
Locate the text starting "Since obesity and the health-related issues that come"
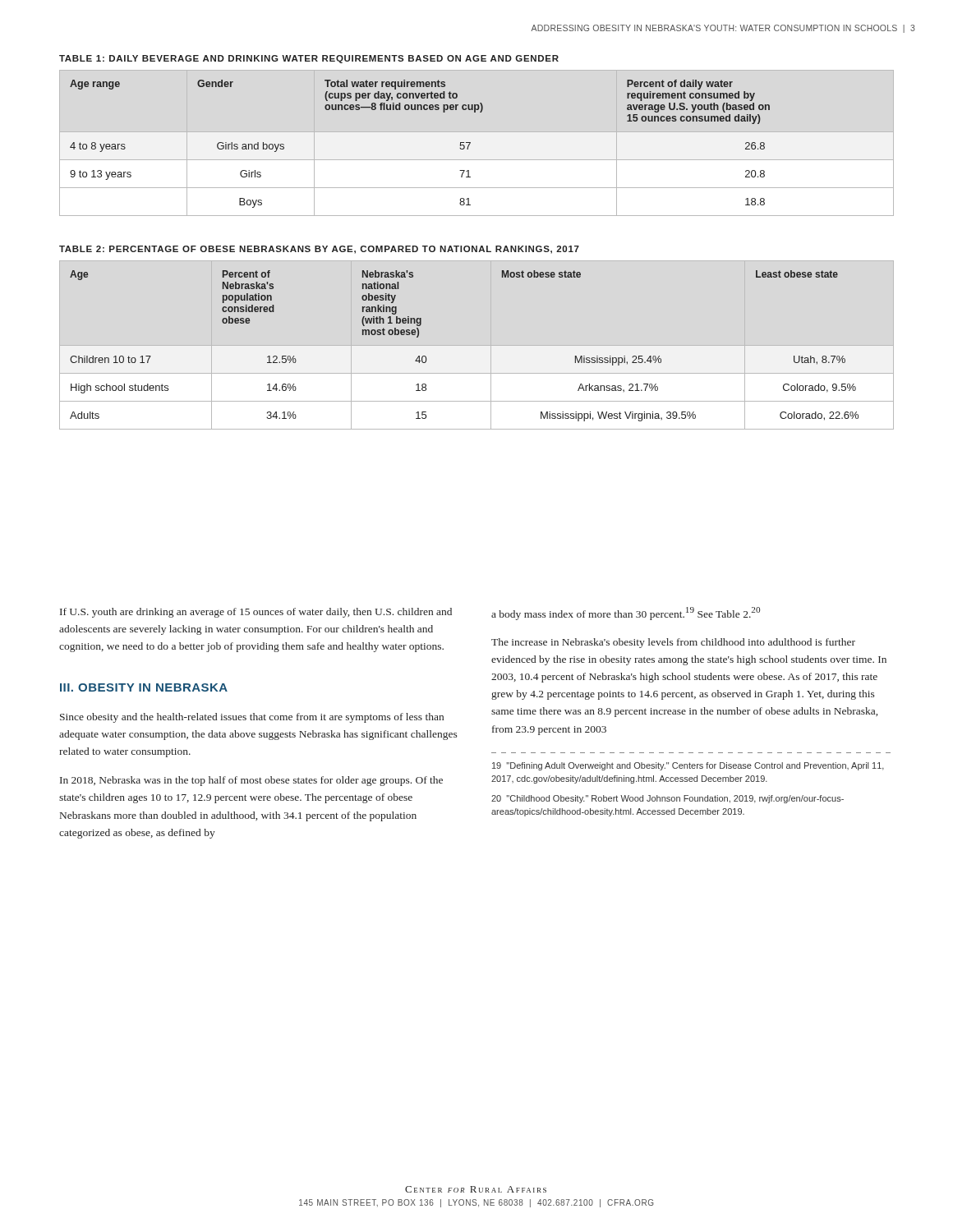(x=260, y=774)
